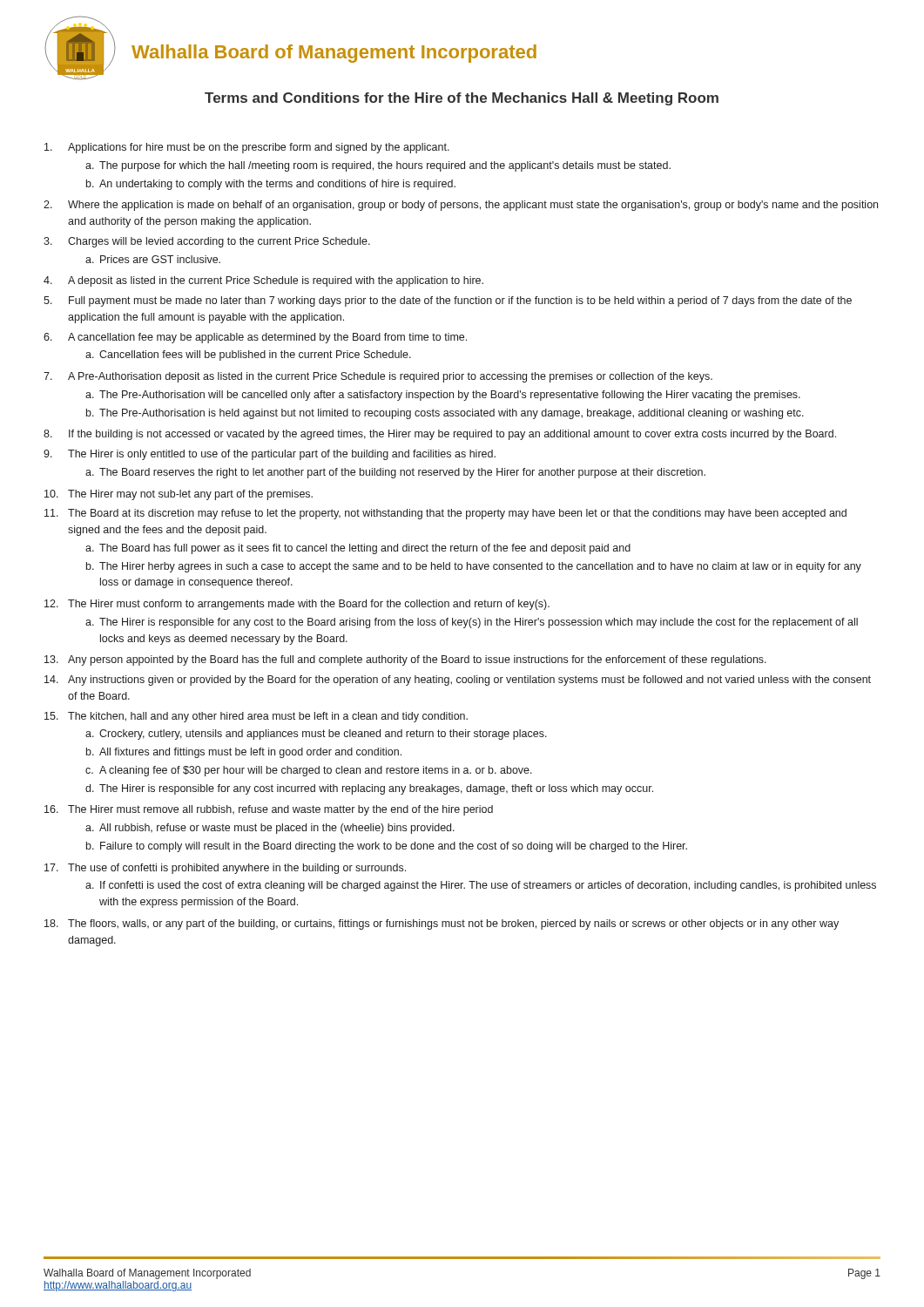Find the region starting "The Board at"
Image resolution: width=924 pixels, height=1307 pixels.
coord(474,549)
